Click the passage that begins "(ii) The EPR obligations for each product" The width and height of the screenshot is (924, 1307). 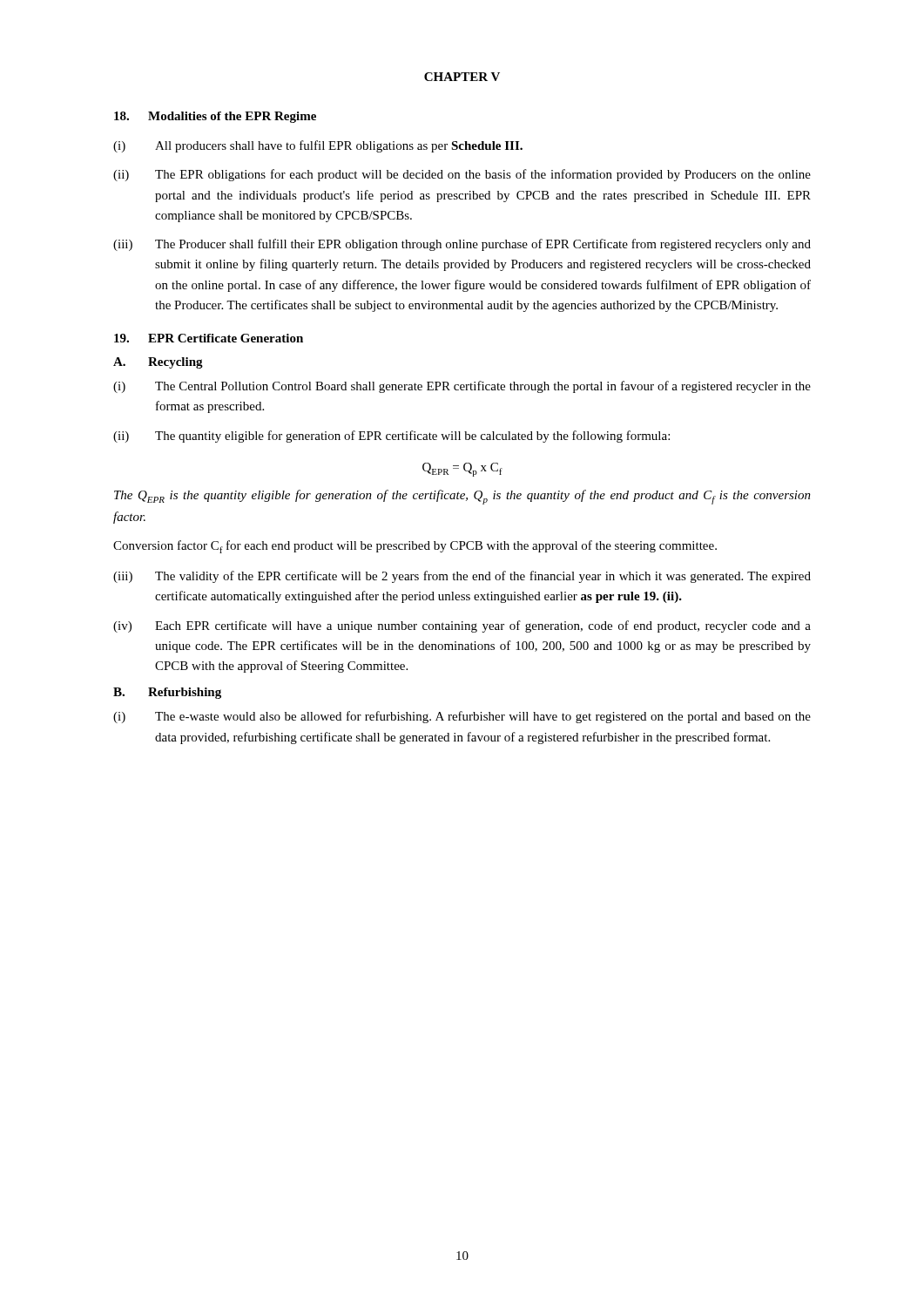point(462,195)
